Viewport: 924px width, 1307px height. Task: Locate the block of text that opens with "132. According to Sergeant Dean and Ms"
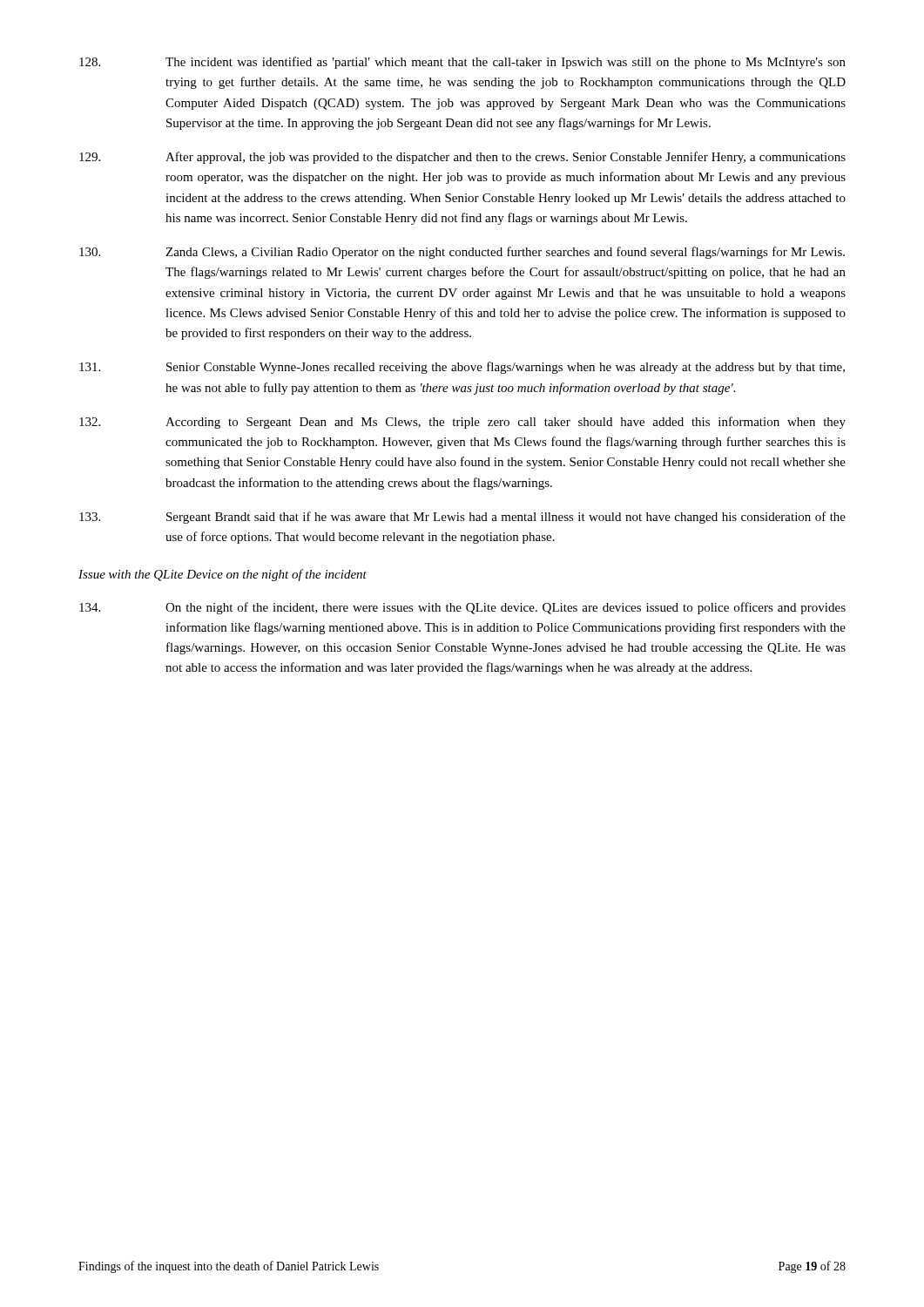[x=462, y=452]
